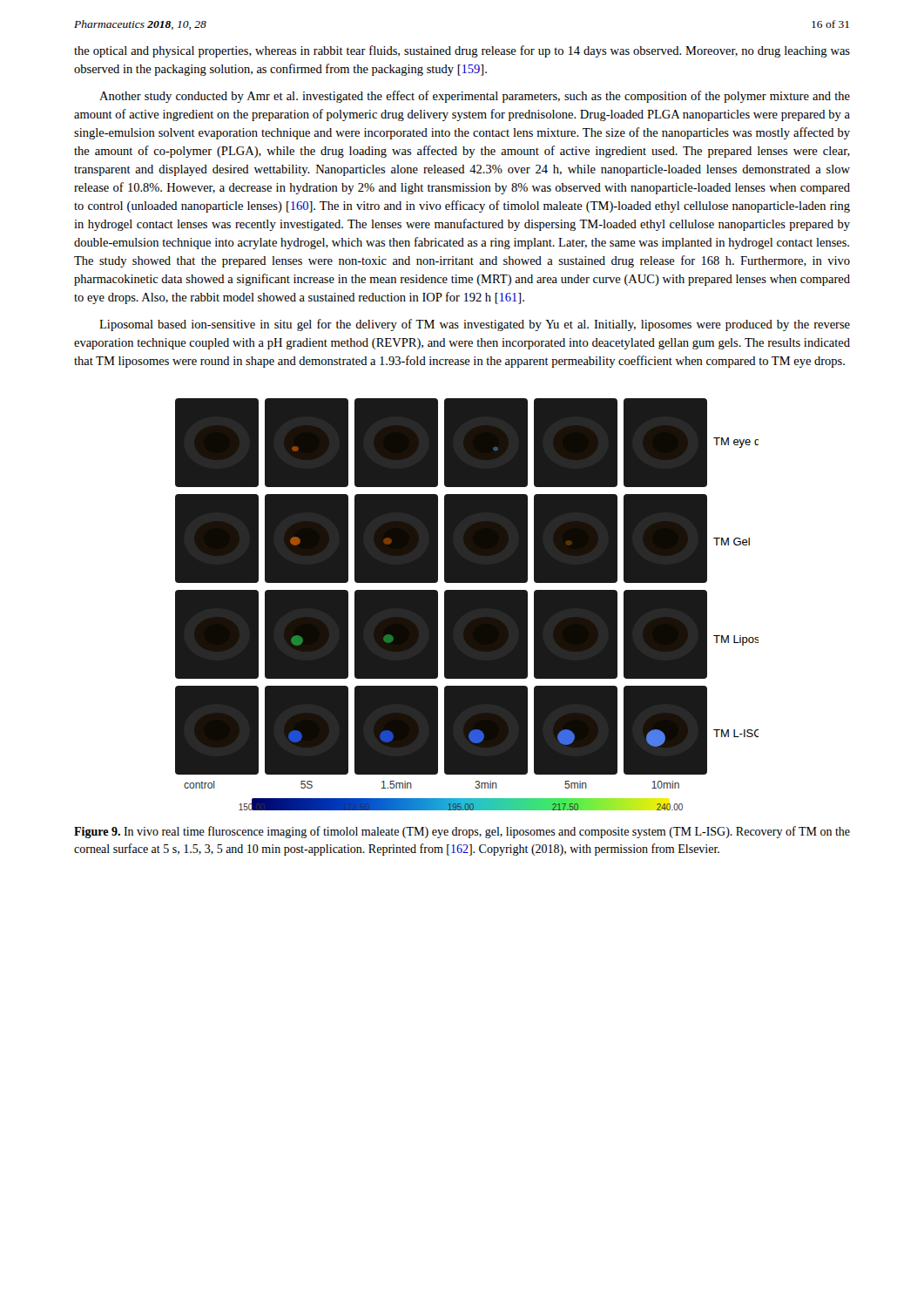The image size is (924, 1307).
Task: Click on the photo
Action: point(462,602)
